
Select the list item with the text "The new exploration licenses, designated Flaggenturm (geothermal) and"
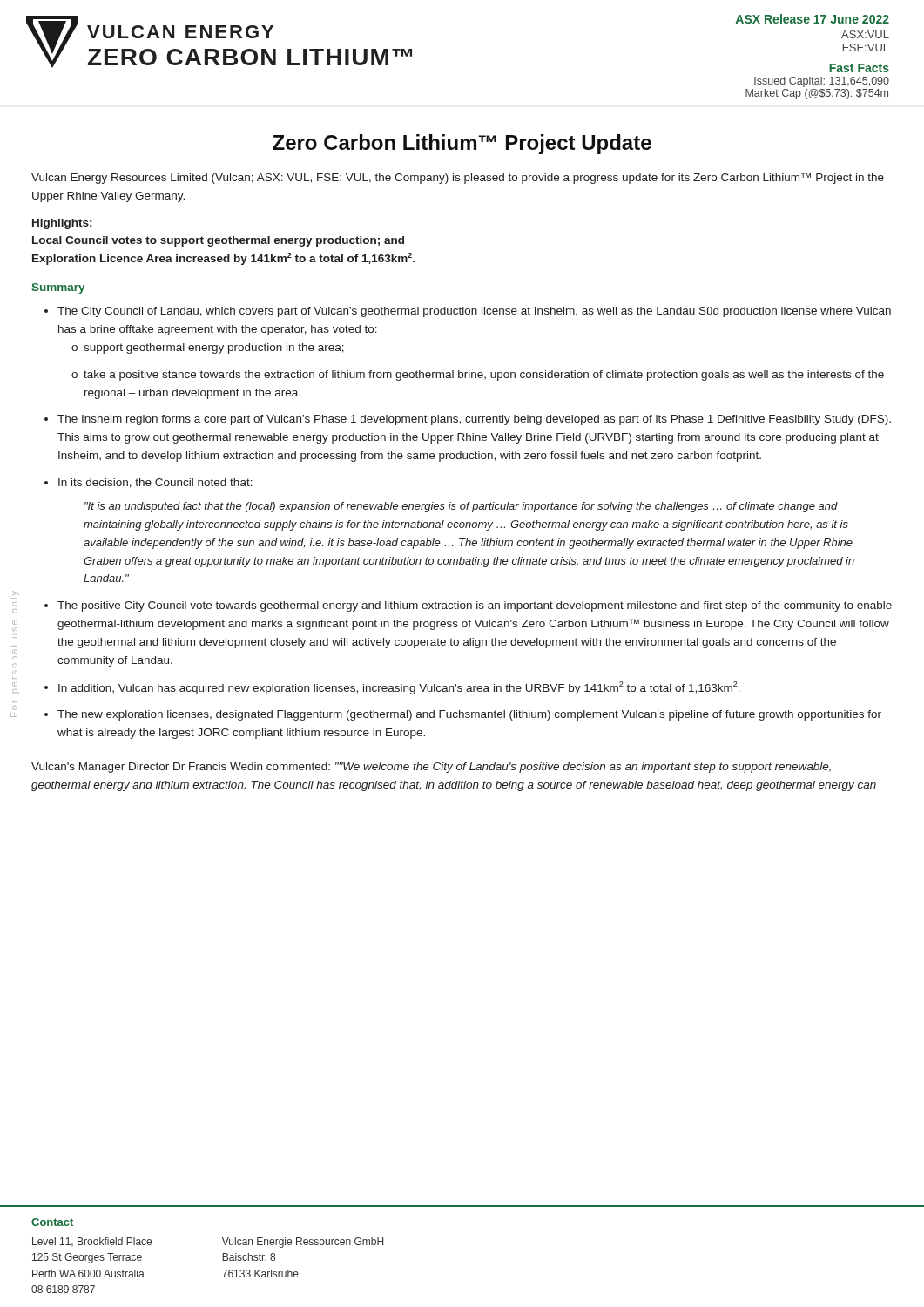[x=475, y=724]
